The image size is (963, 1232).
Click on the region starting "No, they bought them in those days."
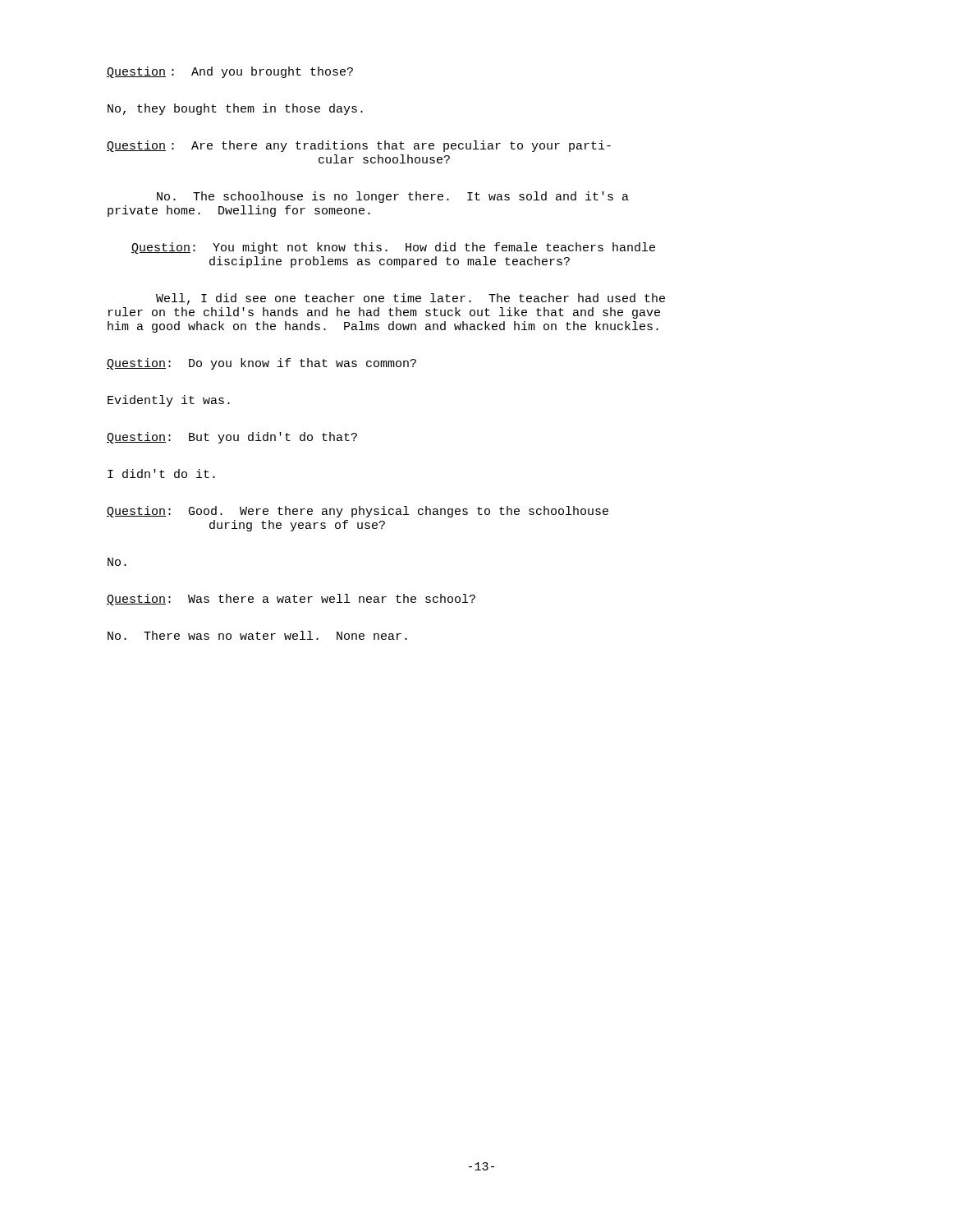[236, 110]
